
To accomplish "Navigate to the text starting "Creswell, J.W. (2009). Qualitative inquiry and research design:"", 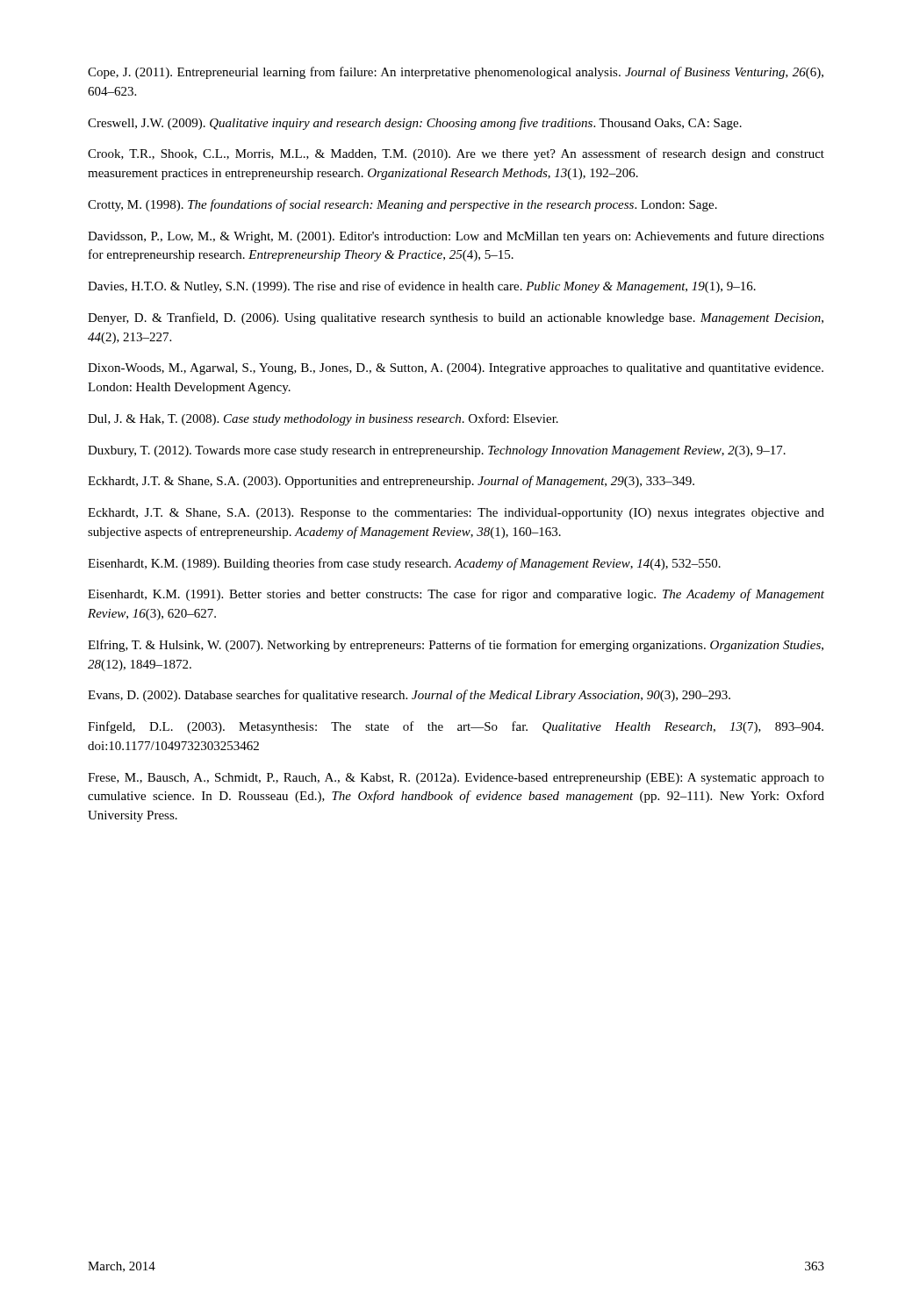I will [415, 122].
